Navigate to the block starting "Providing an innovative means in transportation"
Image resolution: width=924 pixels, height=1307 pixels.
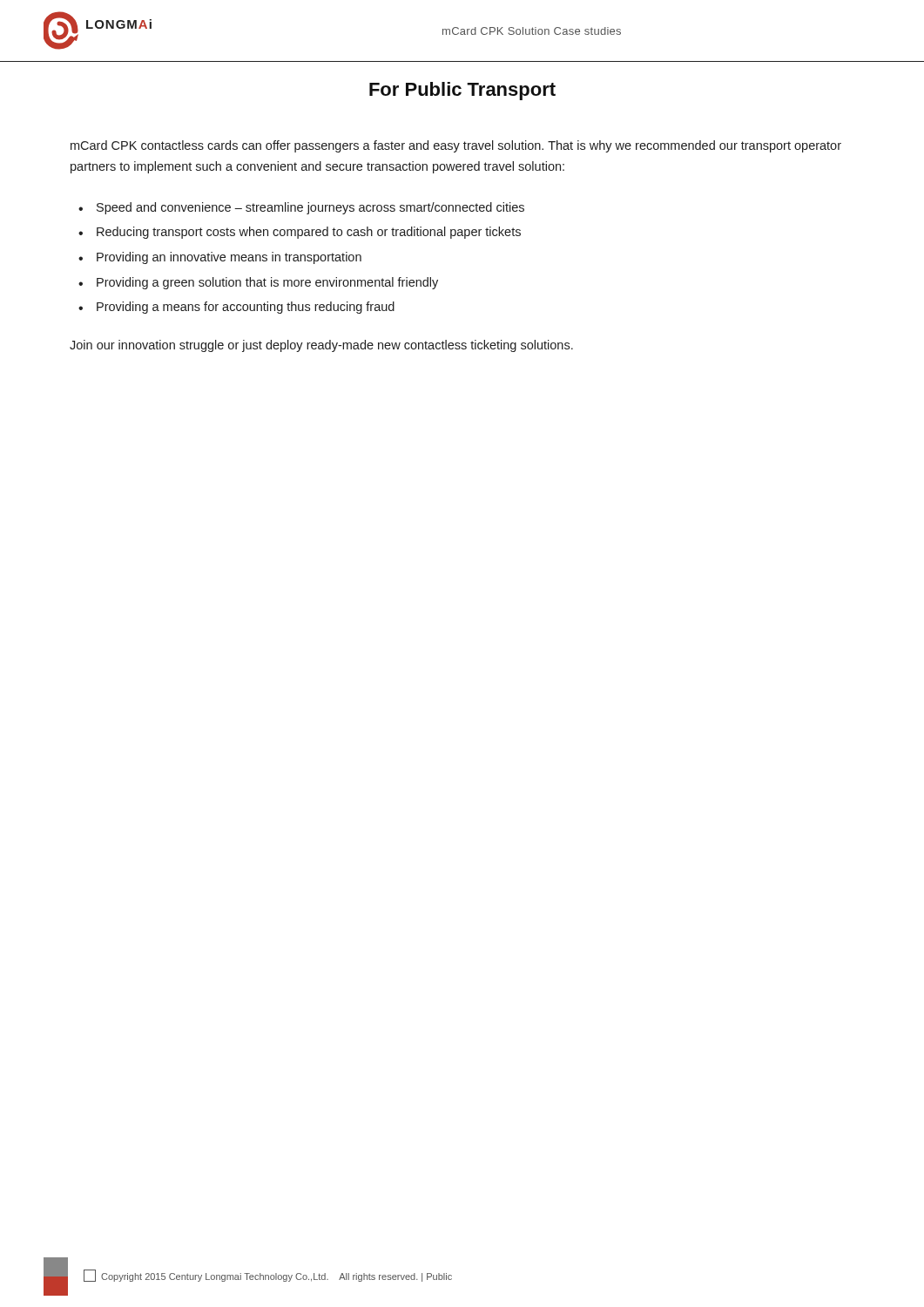pos(229,257)
